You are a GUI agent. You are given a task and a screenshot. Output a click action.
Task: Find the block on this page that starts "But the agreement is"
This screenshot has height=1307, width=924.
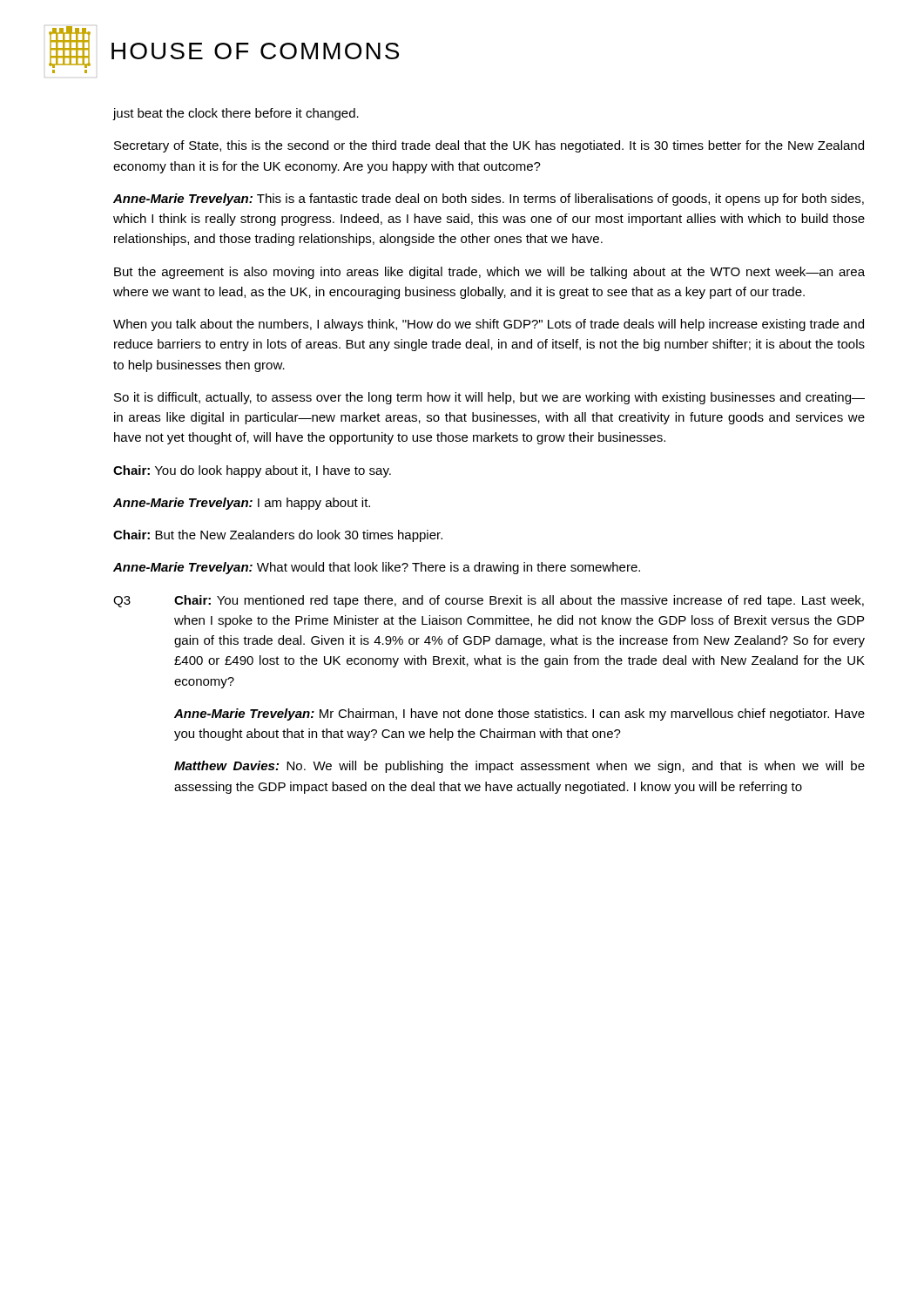(489, 281)
